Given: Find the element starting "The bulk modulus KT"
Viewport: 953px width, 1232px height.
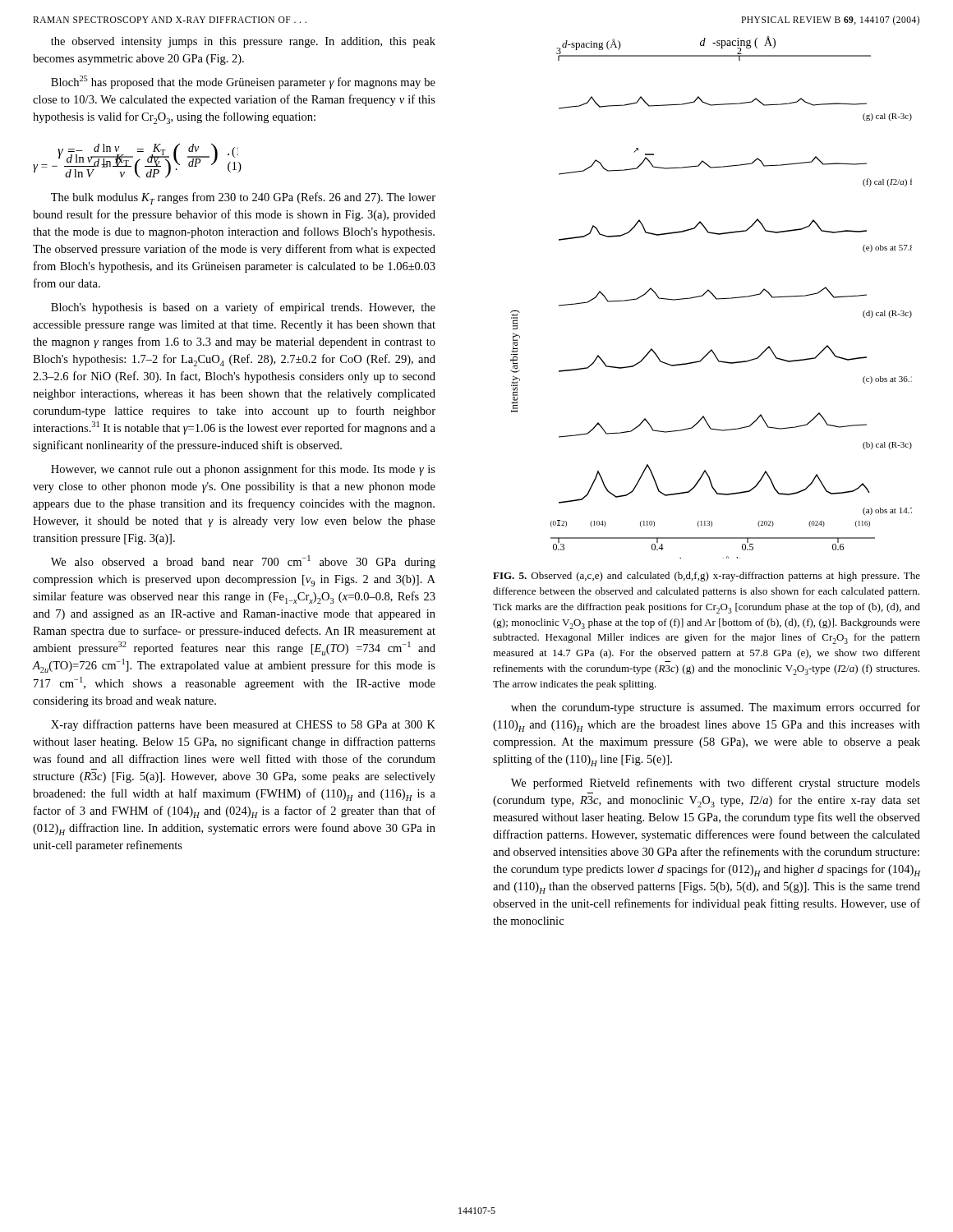Looking at the screenshot, I should coord(234,241).
